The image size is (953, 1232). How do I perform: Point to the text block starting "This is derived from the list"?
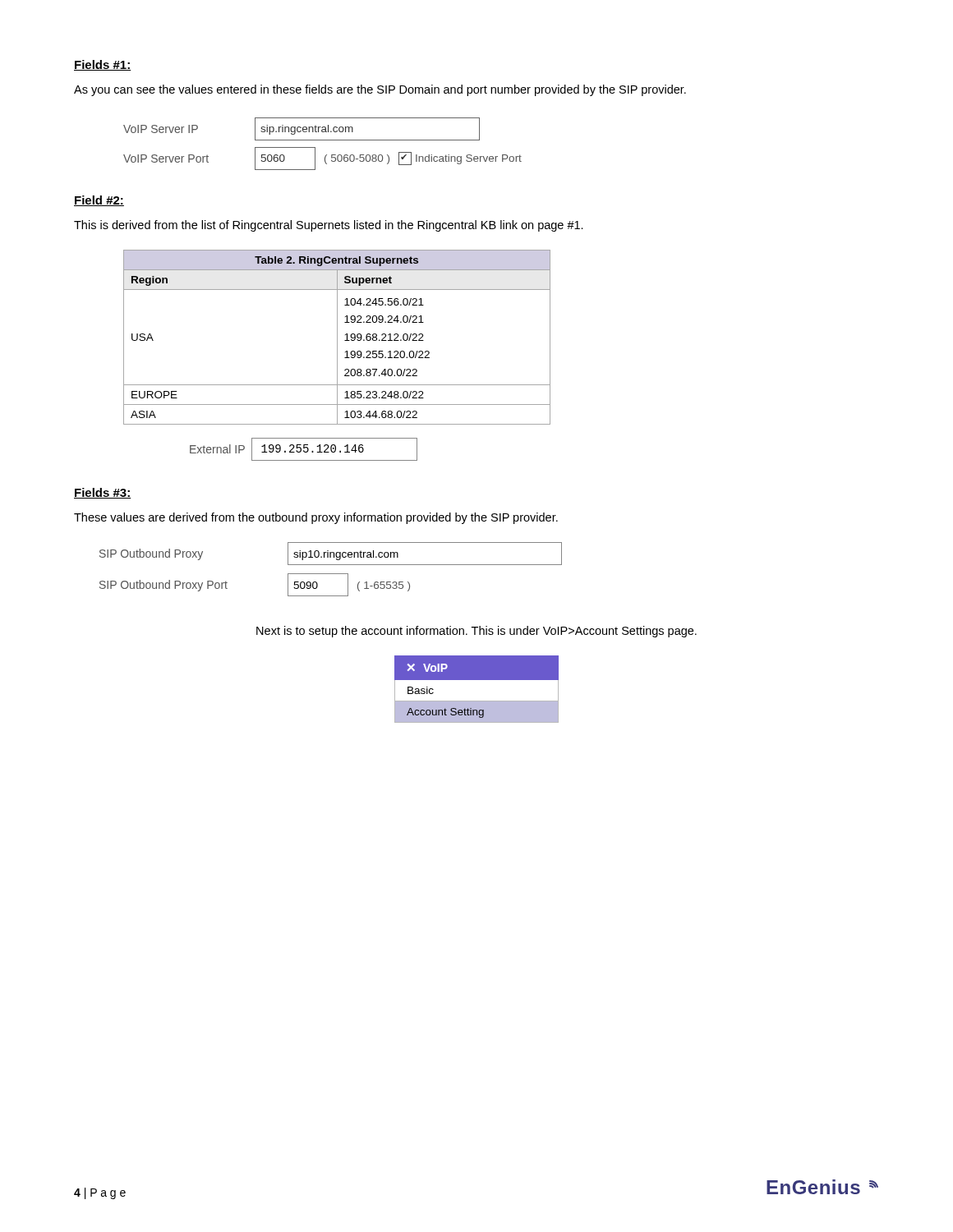(x=329, y=225)
